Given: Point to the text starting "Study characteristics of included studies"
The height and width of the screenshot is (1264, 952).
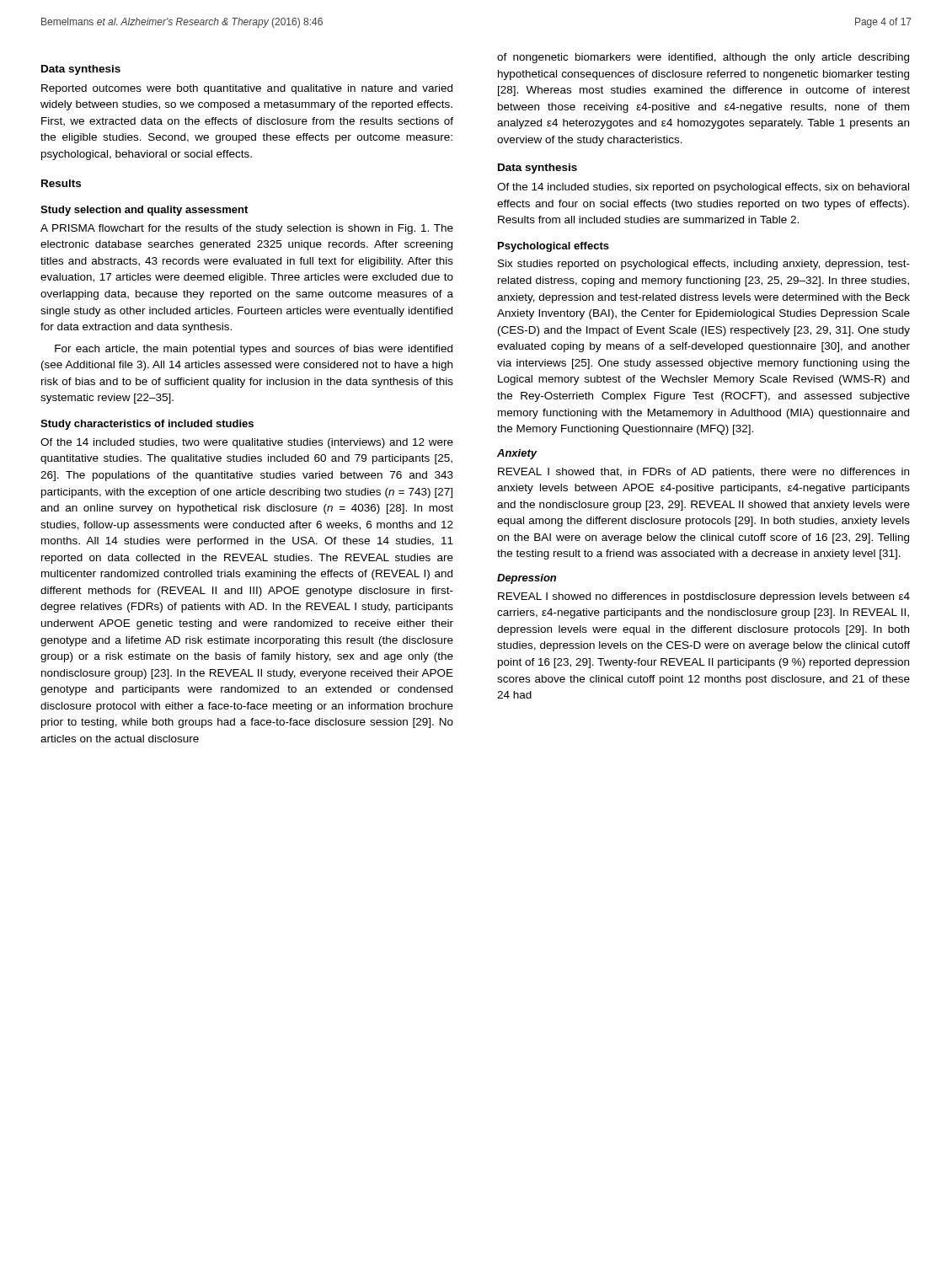Looking at the screenshot, I should click(147, 423).
